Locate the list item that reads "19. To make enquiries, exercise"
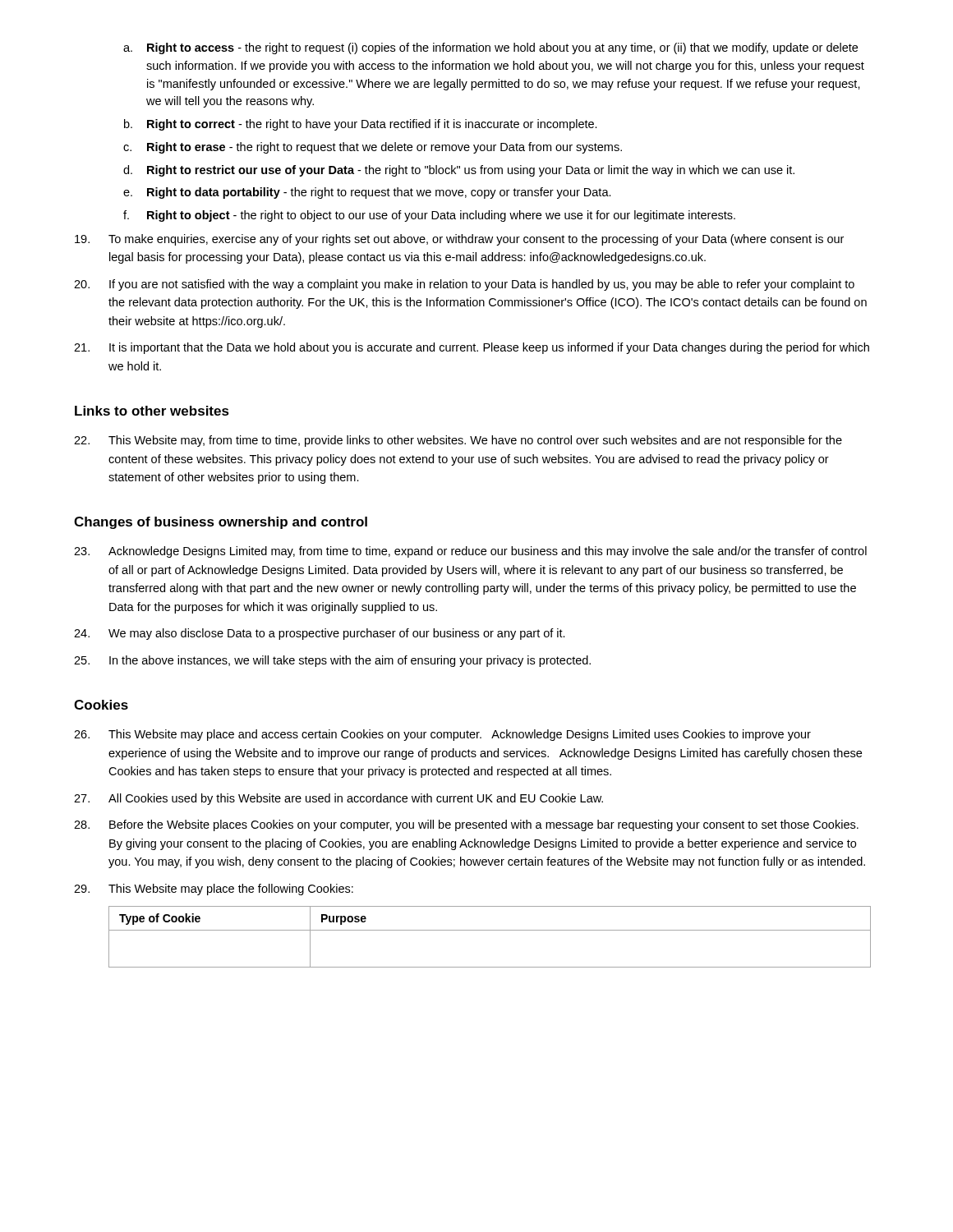This screenshot has width=953, height=1232. (x=472, y=248)
